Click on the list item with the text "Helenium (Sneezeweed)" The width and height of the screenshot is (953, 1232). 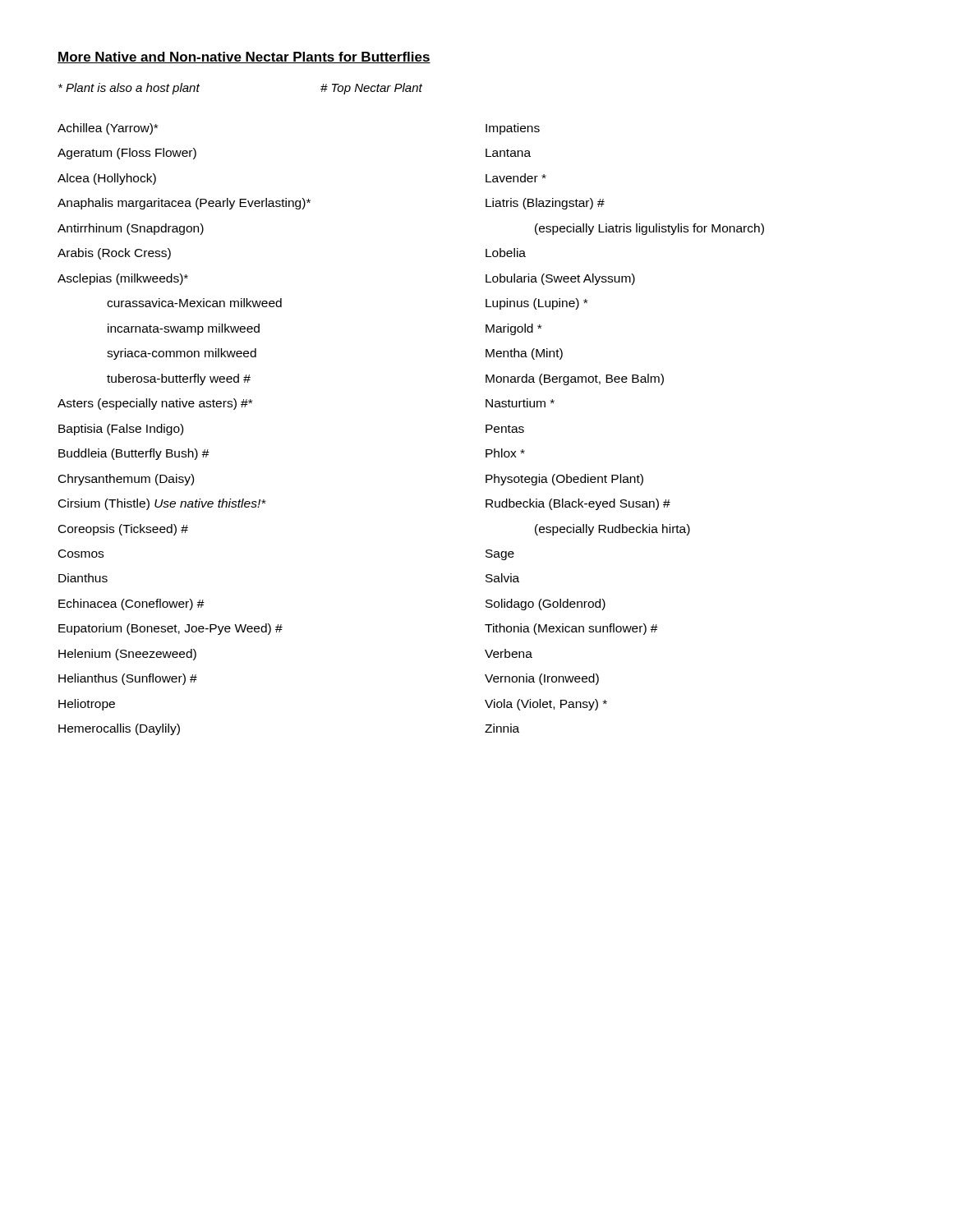pyautogui.click(x=127, y=653)
